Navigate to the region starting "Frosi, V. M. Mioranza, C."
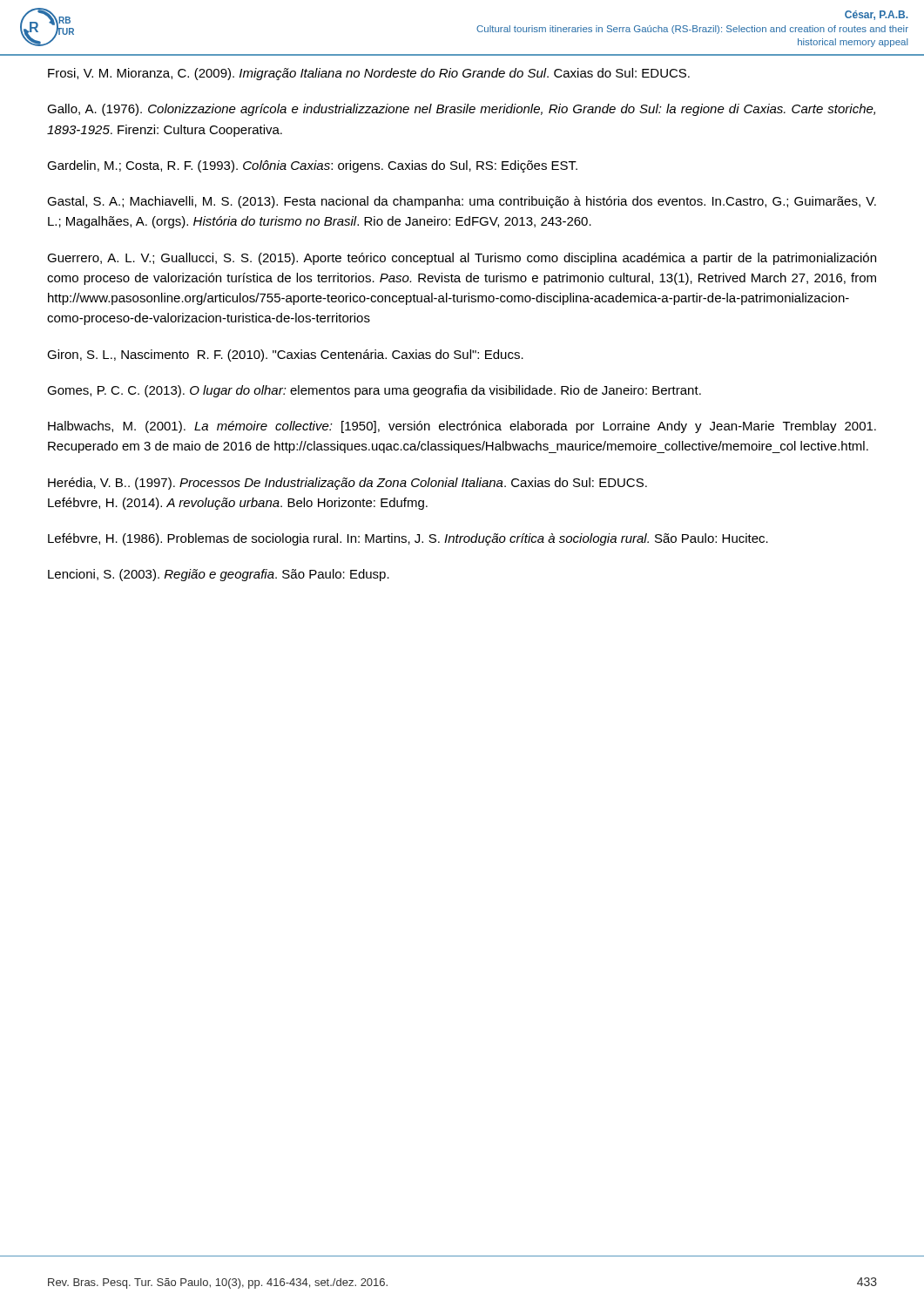This screenshot has width=924, height=1307. [x=369, y=73]
